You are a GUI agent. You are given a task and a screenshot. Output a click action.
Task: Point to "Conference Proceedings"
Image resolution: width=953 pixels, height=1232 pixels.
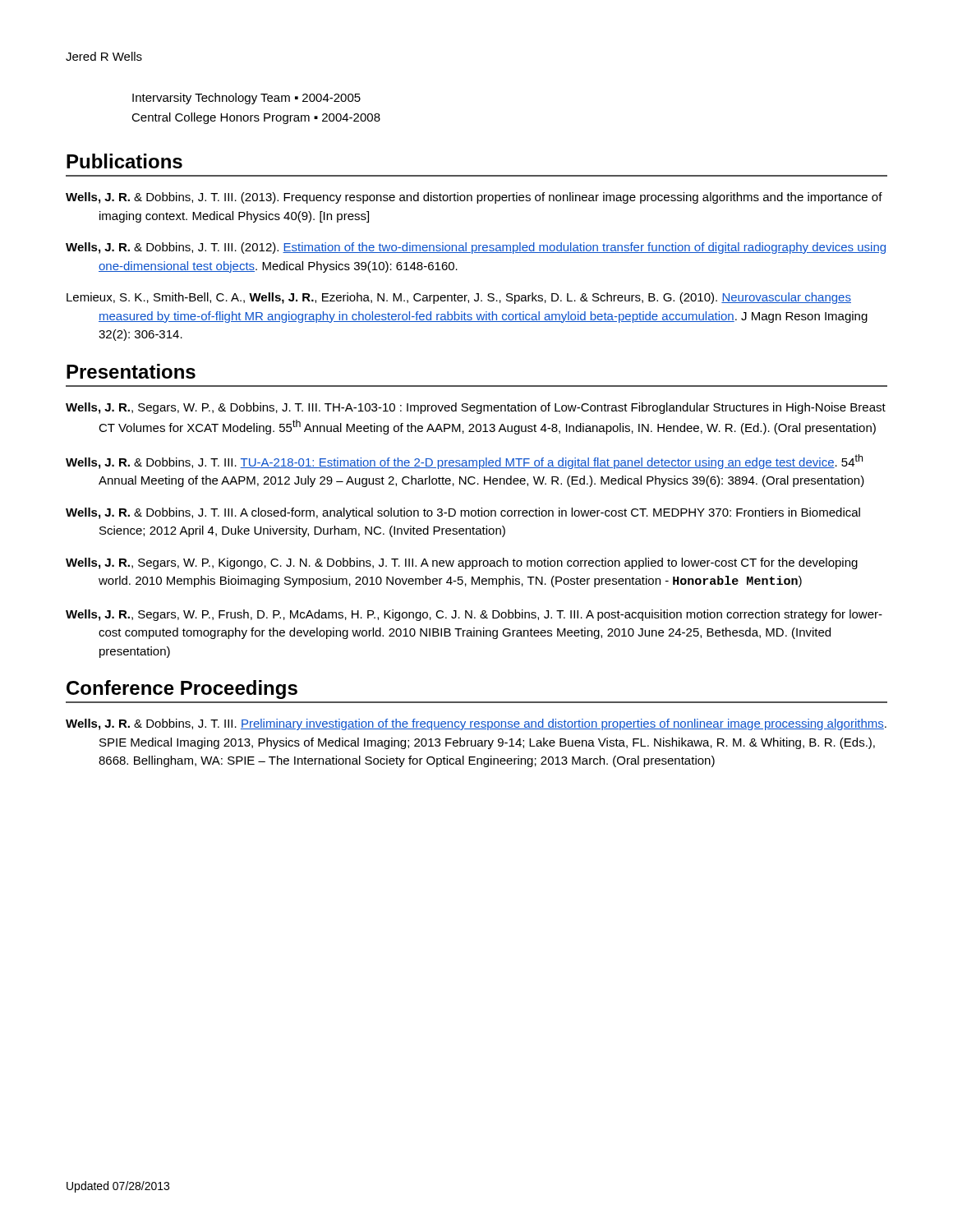[182, 688]
